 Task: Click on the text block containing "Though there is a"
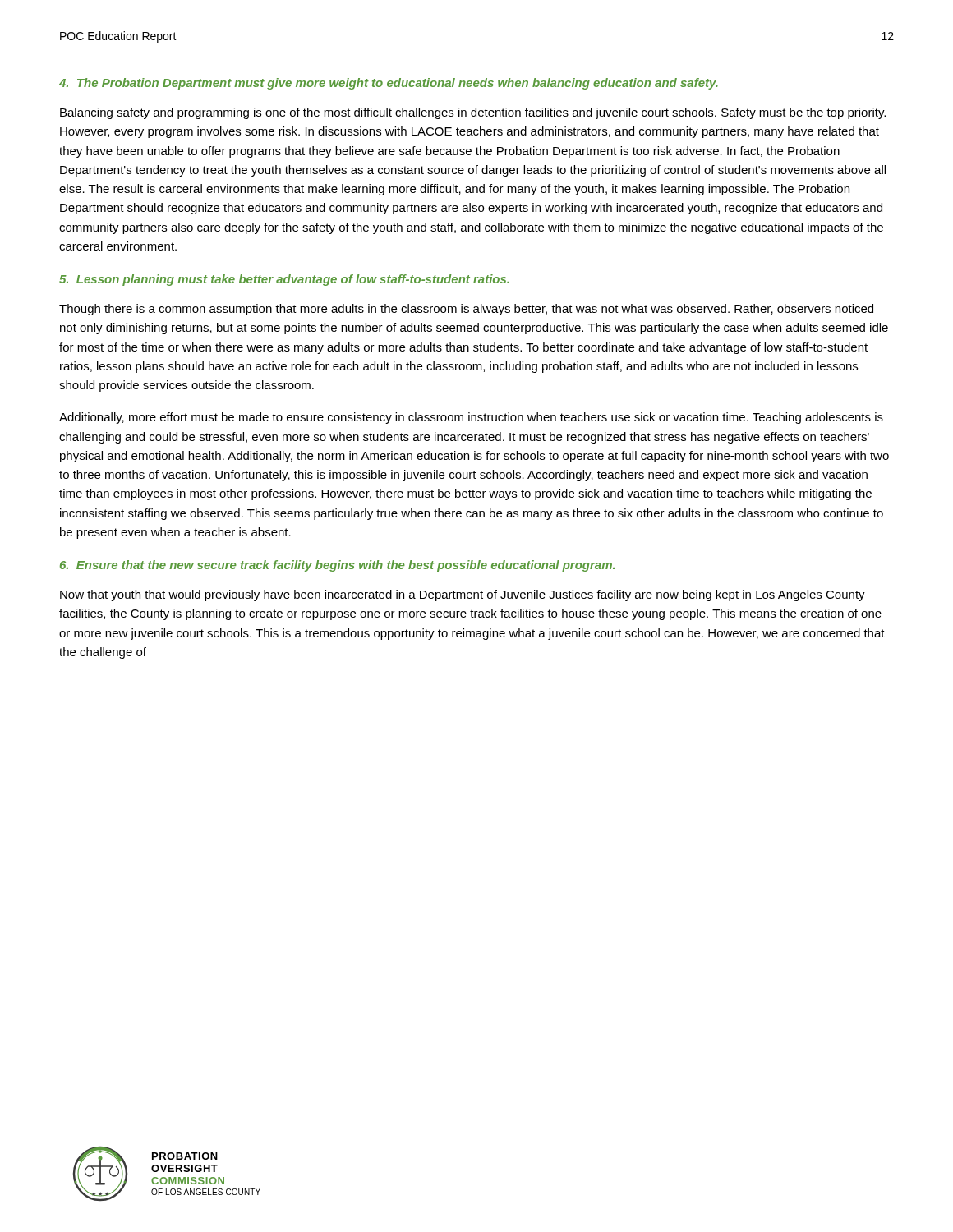[474, 347]
